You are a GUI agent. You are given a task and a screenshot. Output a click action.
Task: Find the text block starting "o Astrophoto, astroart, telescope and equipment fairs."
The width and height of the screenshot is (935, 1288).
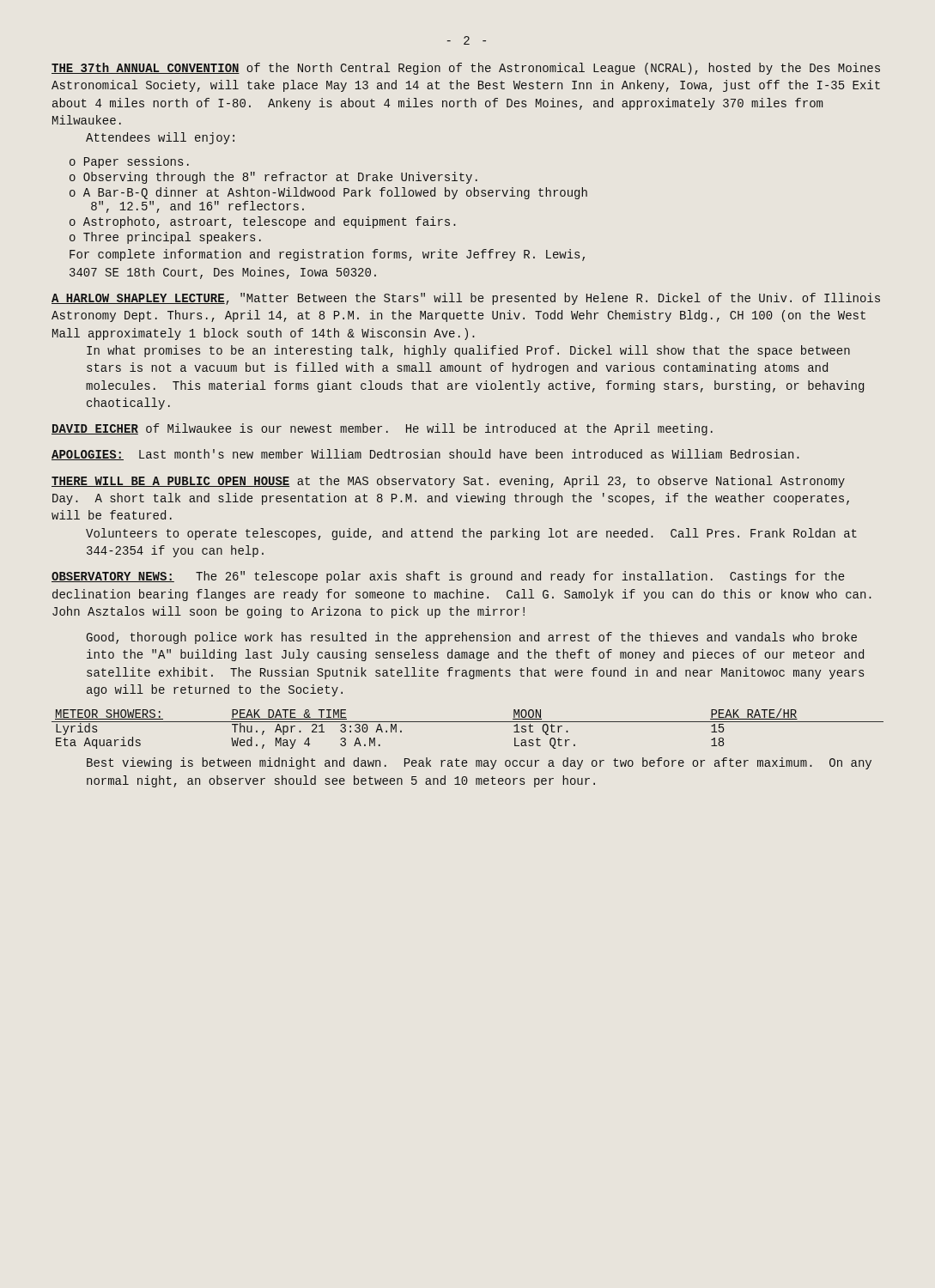pos(263,223)
